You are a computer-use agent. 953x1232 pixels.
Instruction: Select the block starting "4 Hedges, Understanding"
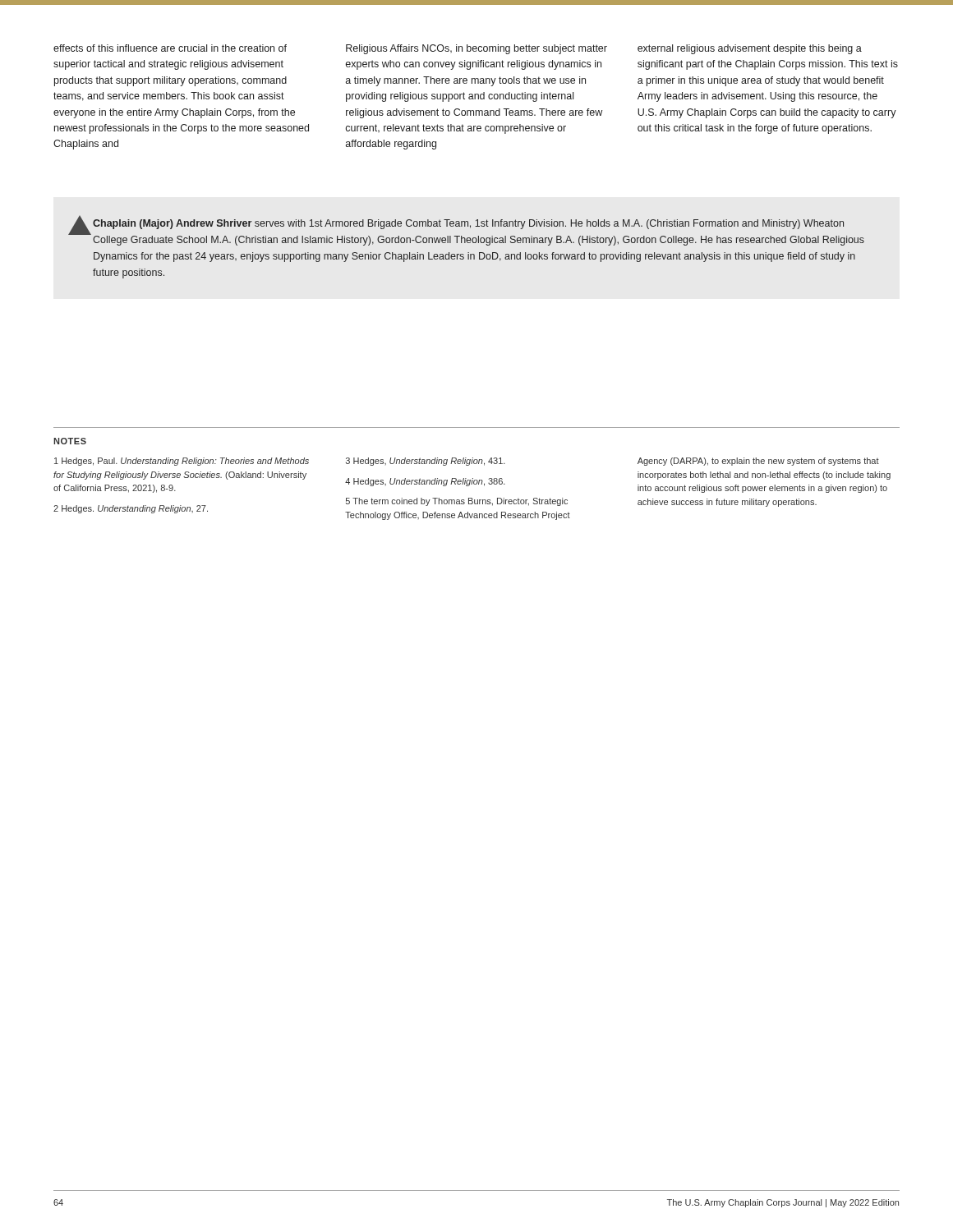(x=425, y=481)
